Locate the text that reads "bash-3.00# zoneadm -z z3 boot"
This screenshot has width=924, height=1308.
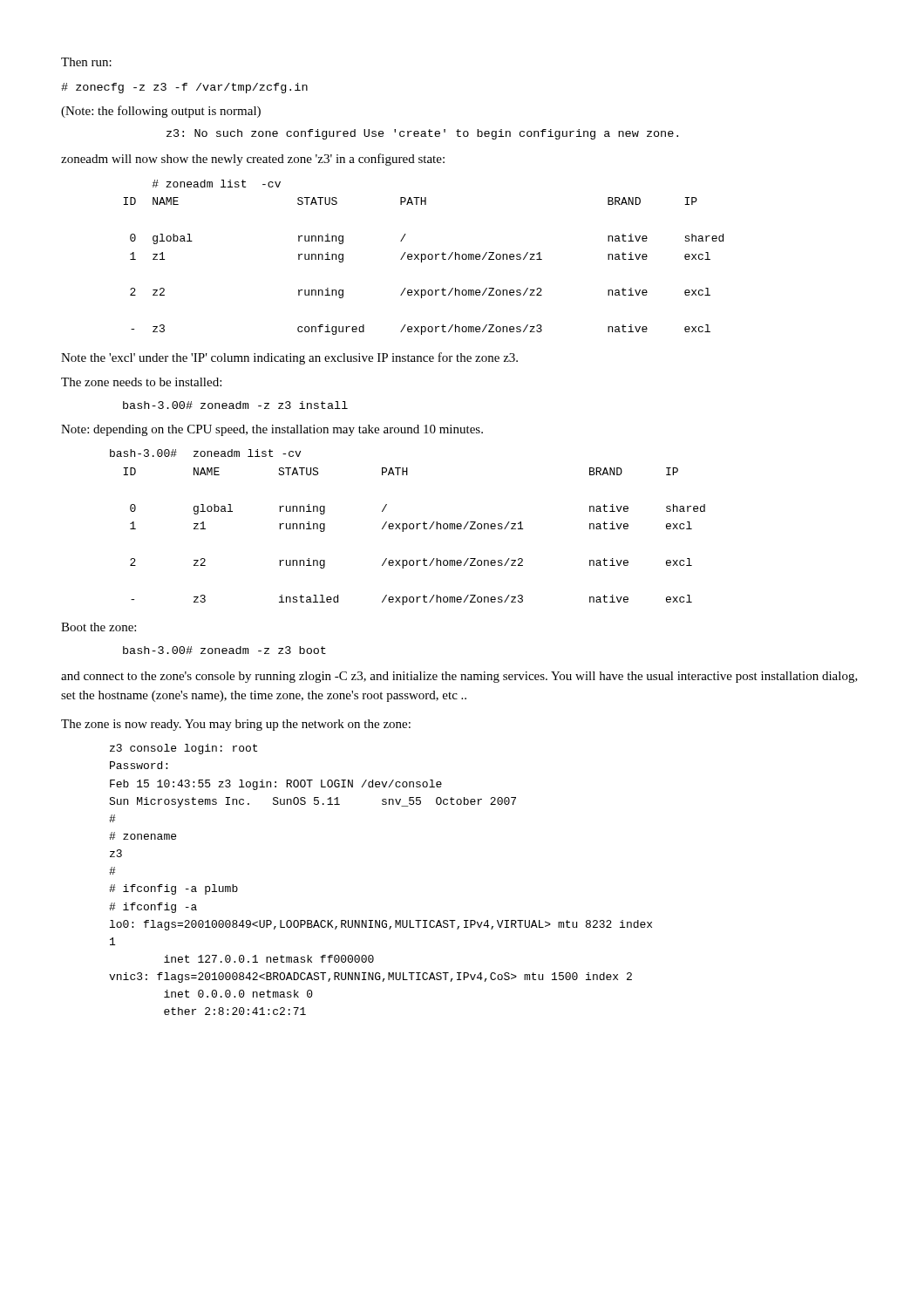click(x=224, y=651)
